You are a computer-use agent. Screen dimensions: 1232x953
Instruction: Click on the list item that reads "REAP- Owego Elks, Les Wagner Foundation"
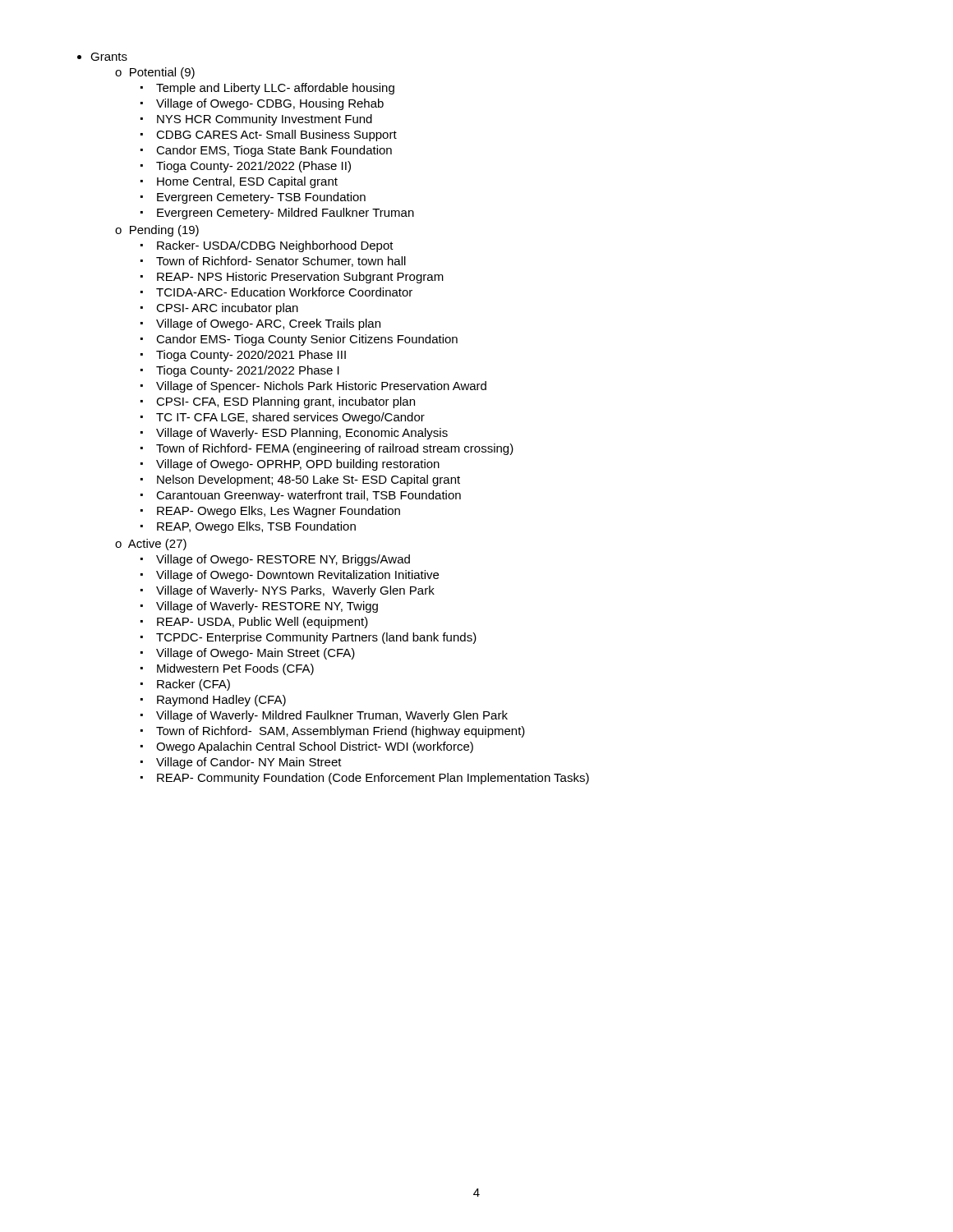pyautogui.click(x=278, y=510)
